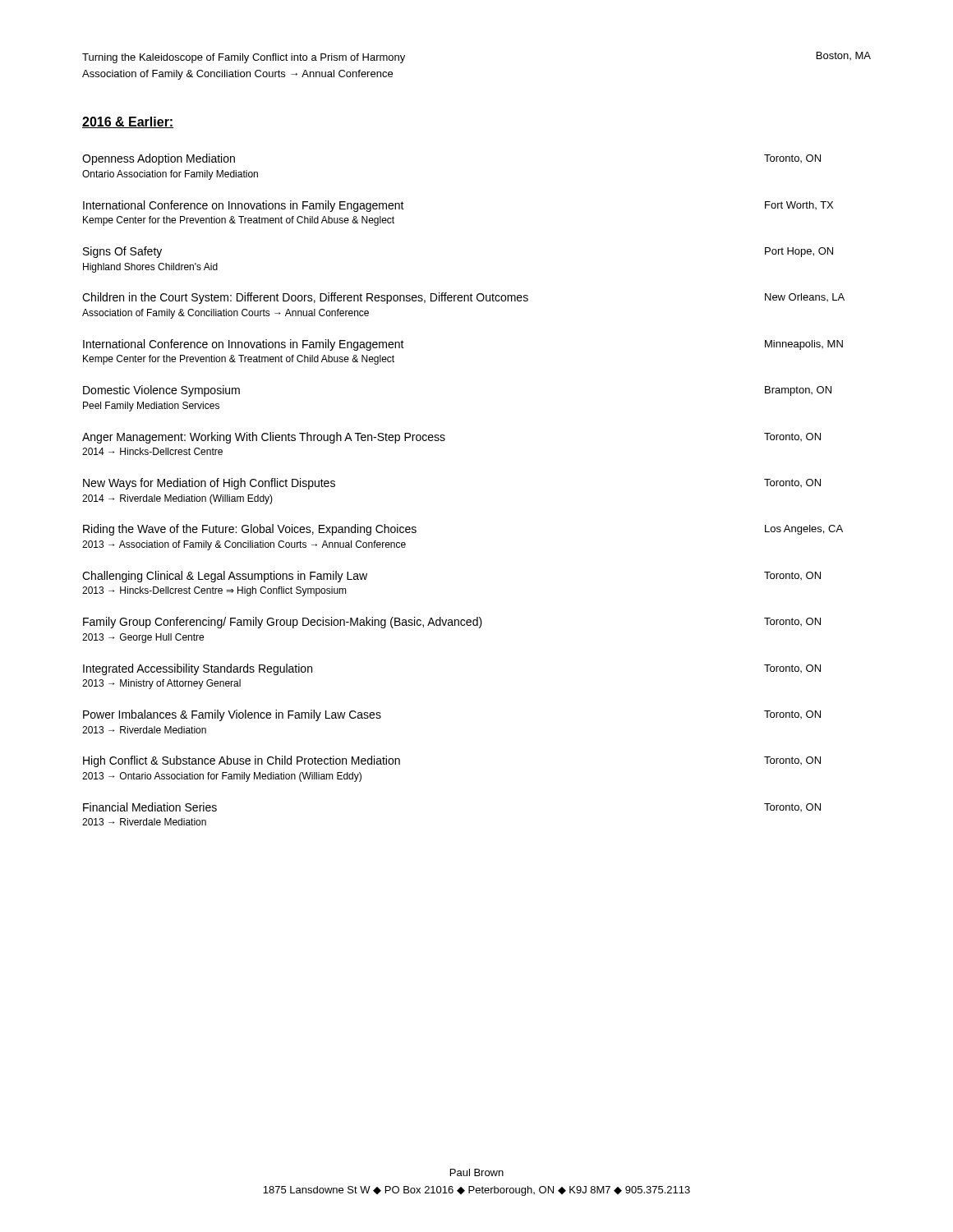Select the list item that says "Anger Management: Working"
Image resolution: width=953 pixels, height=1232 pixels.
(x=263, y=439)
